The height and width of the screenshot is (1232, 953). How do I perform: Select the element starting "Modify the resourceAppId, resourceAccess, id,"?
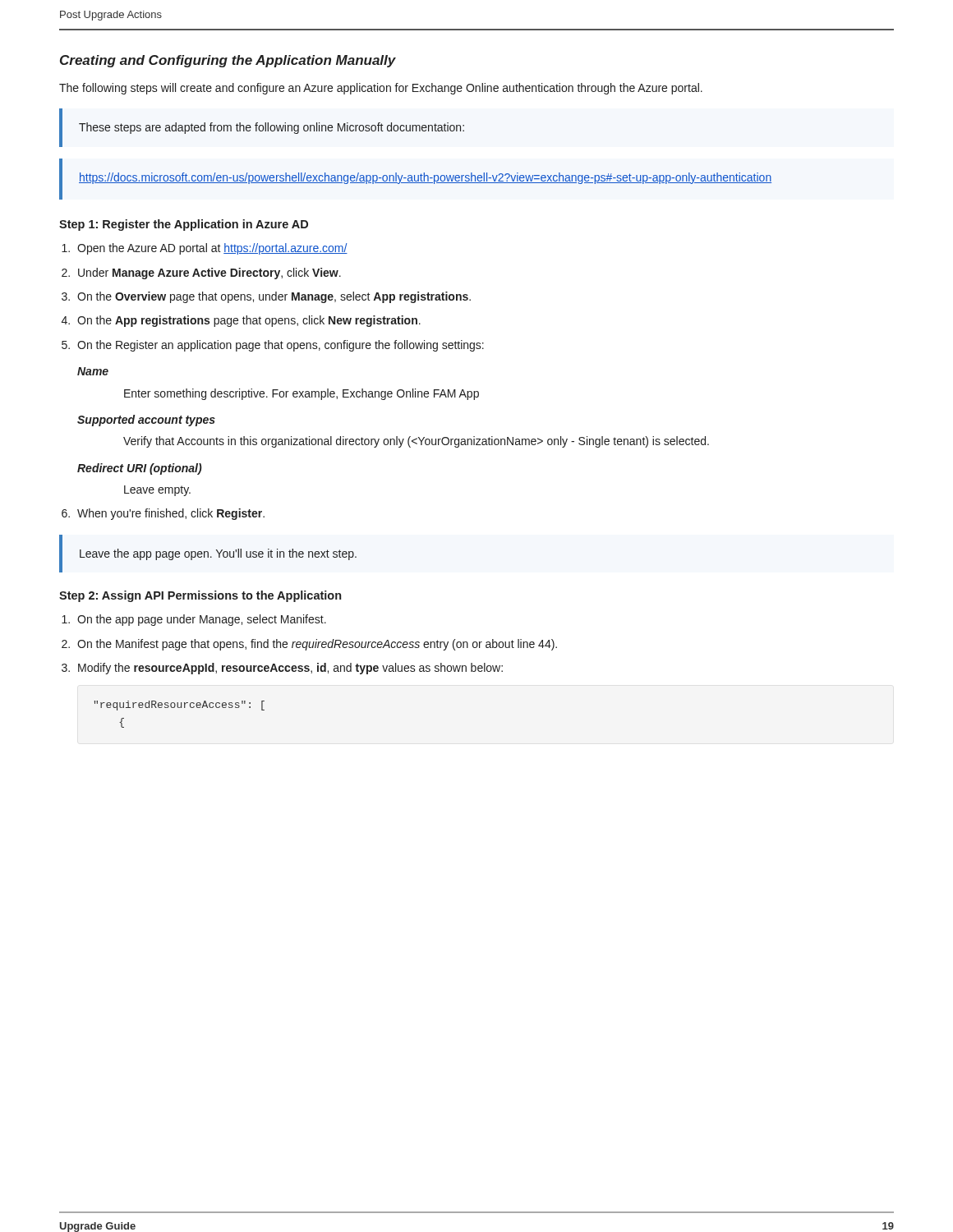click(290, 669)
